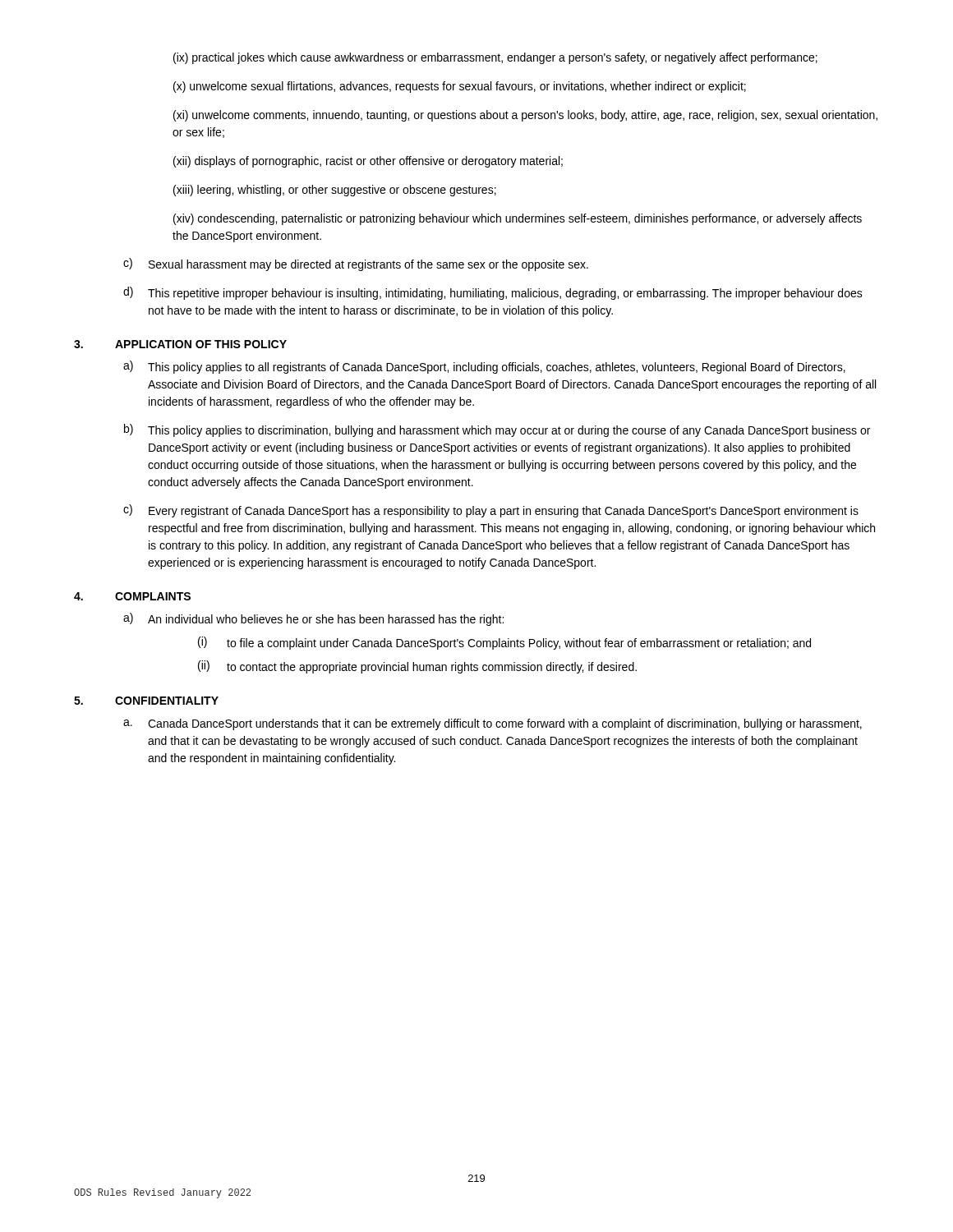This screenshot has width=953, height=1232.
Task: Point to the block beginning "(x) unwelcome sexual flirtations, advances, requests for sexual"
Action: tap(526, 87)
